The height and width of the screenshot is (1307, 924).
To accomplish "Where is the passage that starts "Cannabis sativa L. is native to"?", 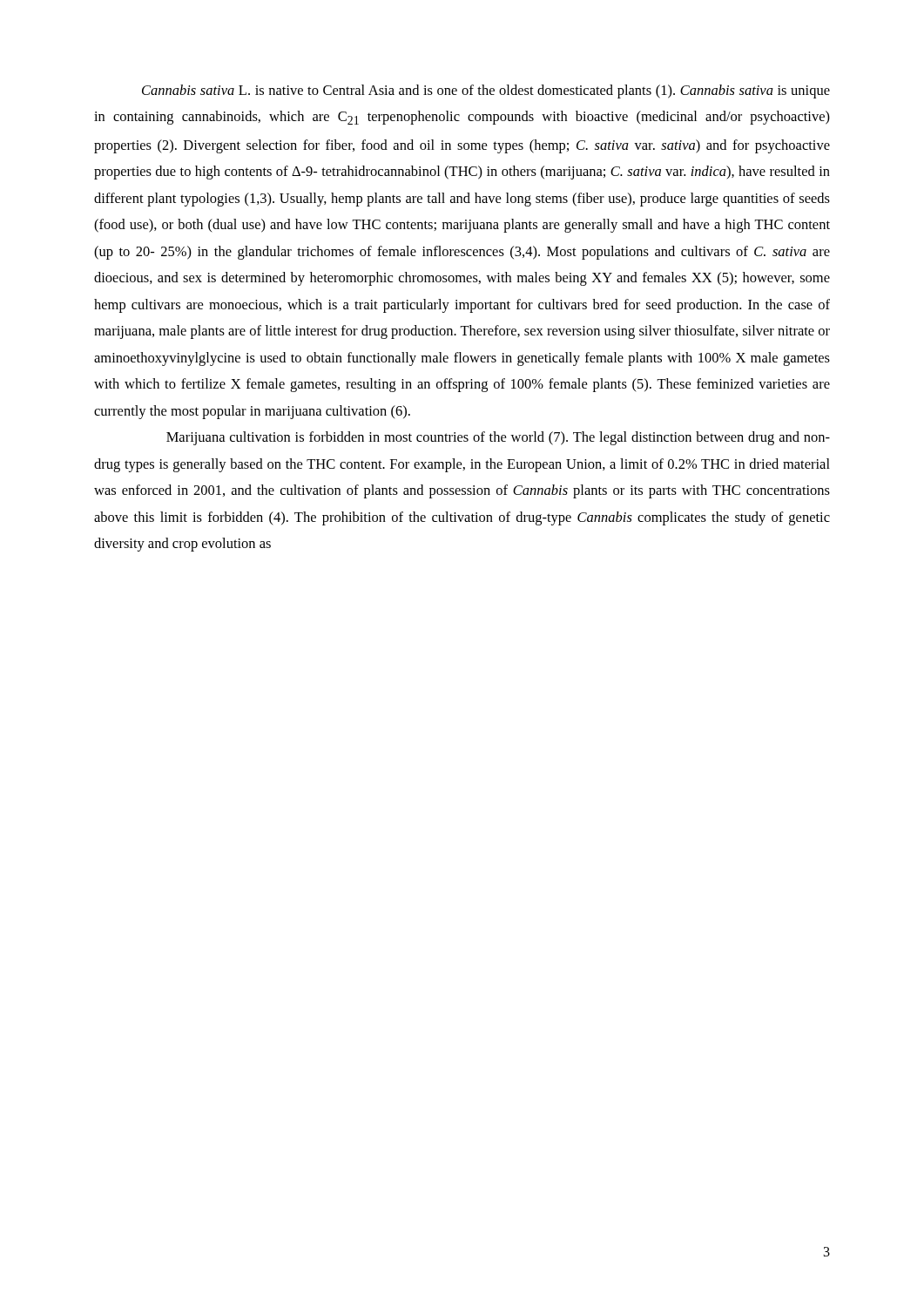I will (x=462, y=317).
